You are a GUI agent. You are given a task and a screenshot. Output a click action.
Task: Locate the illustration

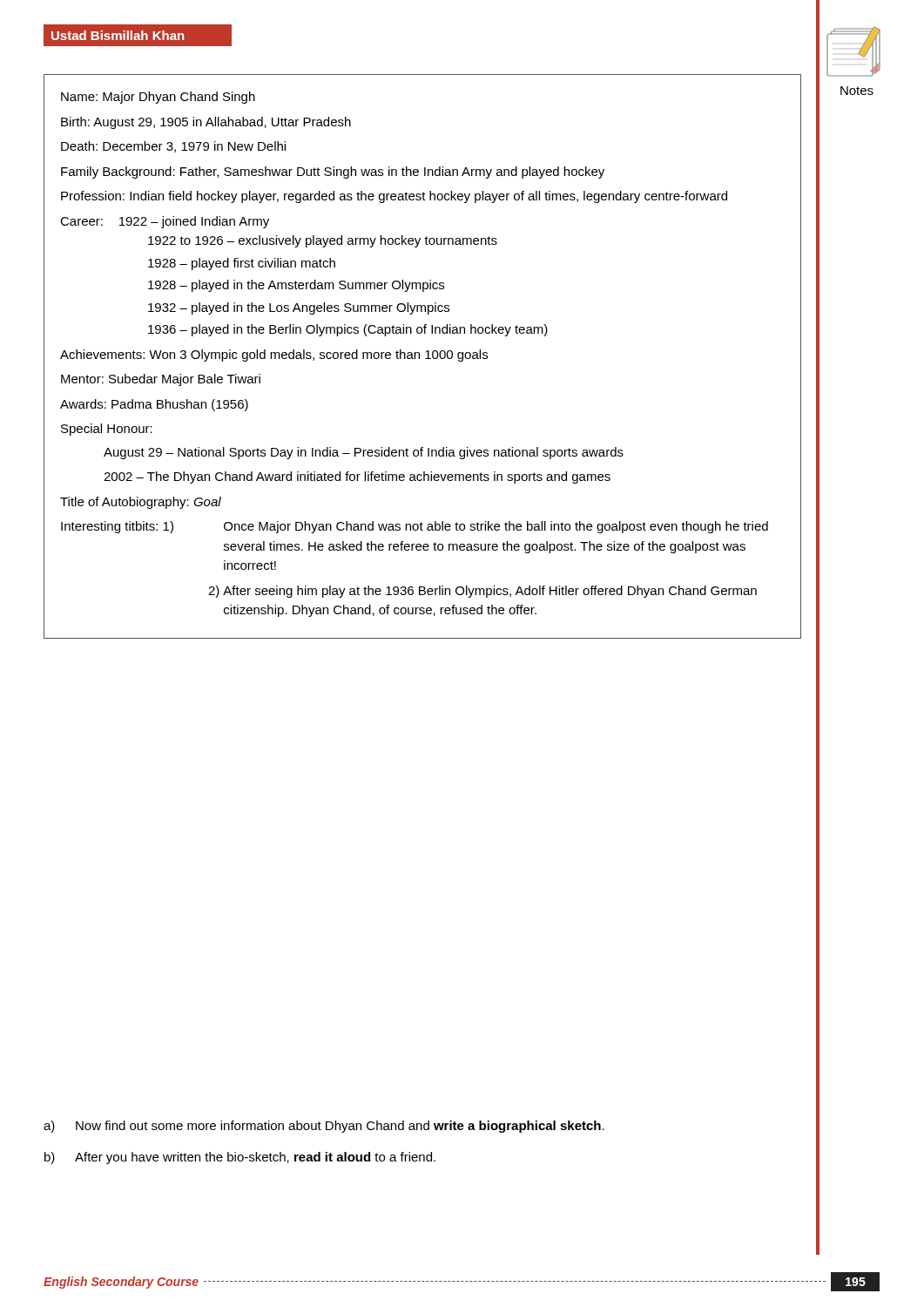[857, 61]
